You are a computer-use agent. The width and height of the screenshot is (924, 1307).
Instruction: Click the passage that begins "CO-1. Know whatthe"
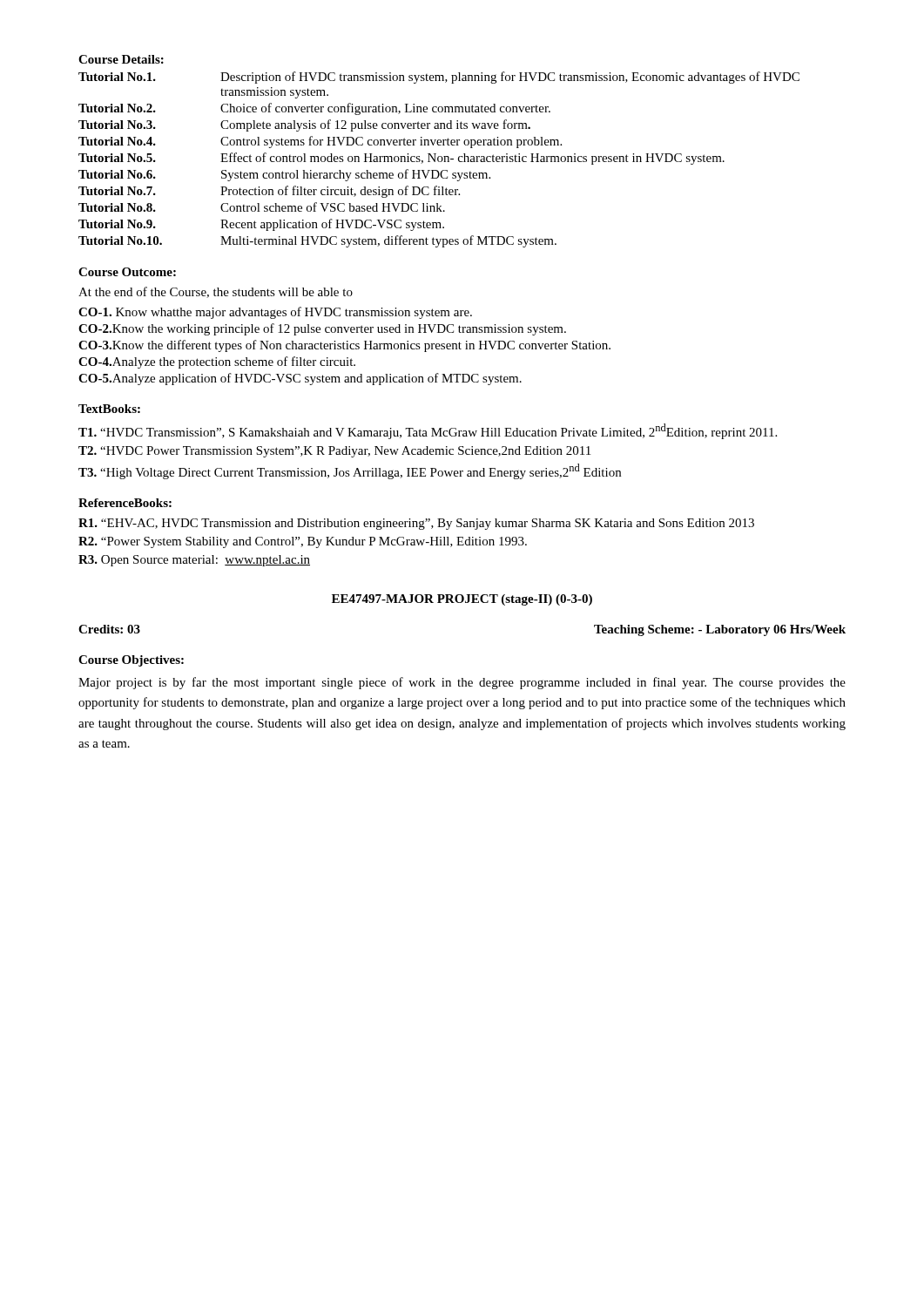point(462,345)
